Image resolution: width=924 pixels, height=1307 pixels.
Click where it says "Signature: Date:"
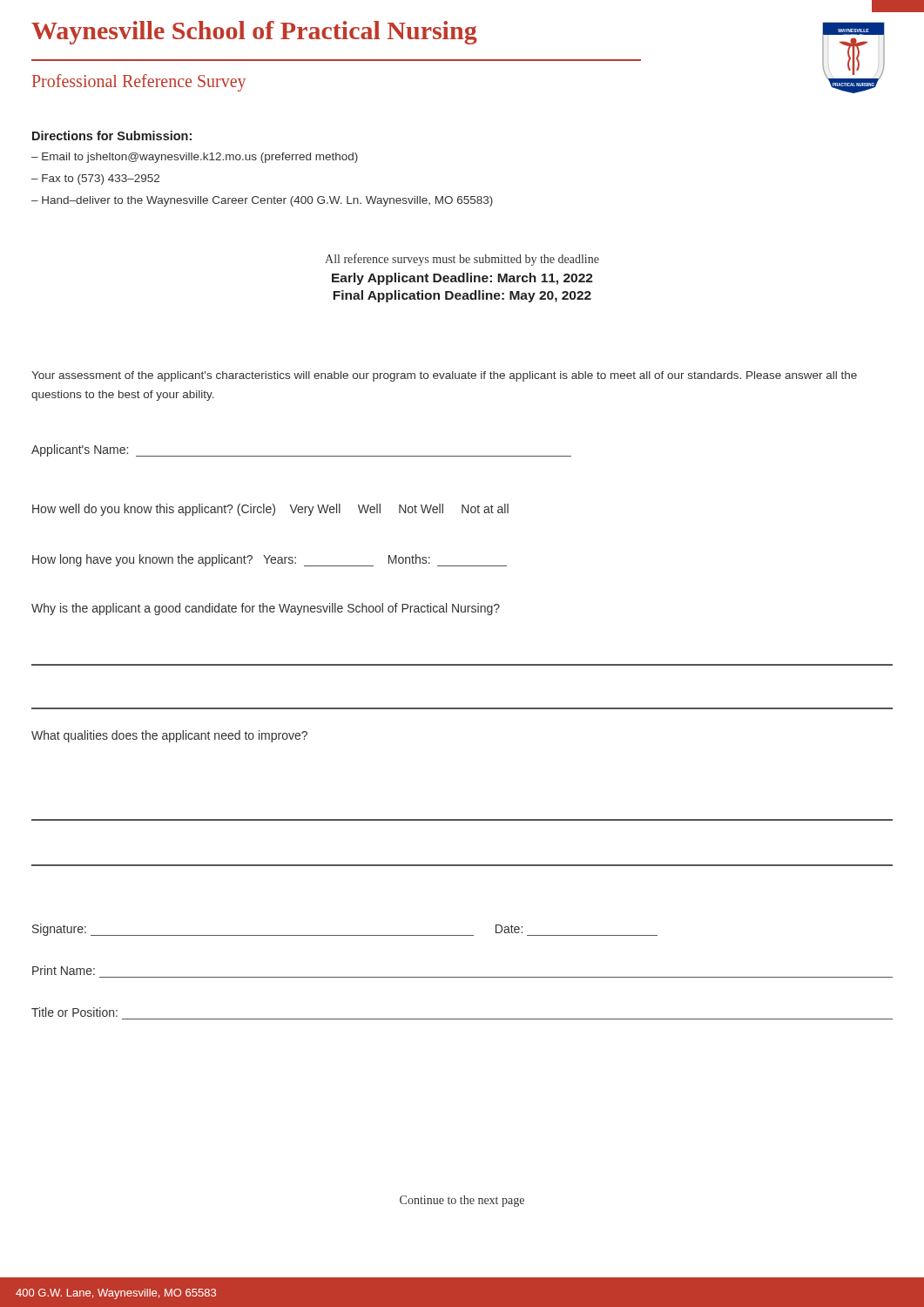(345, 929)
